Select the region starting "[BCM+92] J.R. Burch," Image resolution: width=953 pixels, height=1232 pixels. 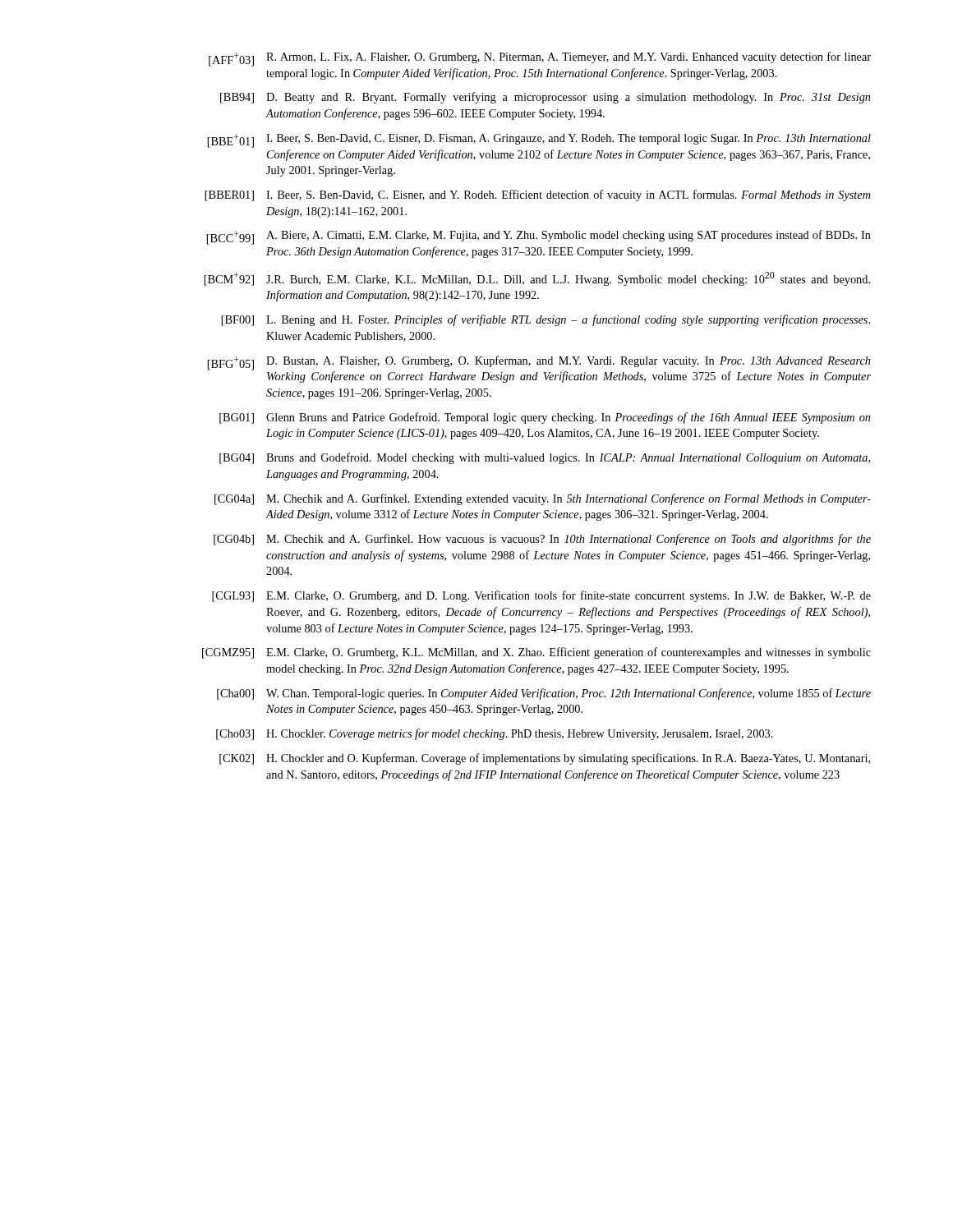tap(518, 286)
